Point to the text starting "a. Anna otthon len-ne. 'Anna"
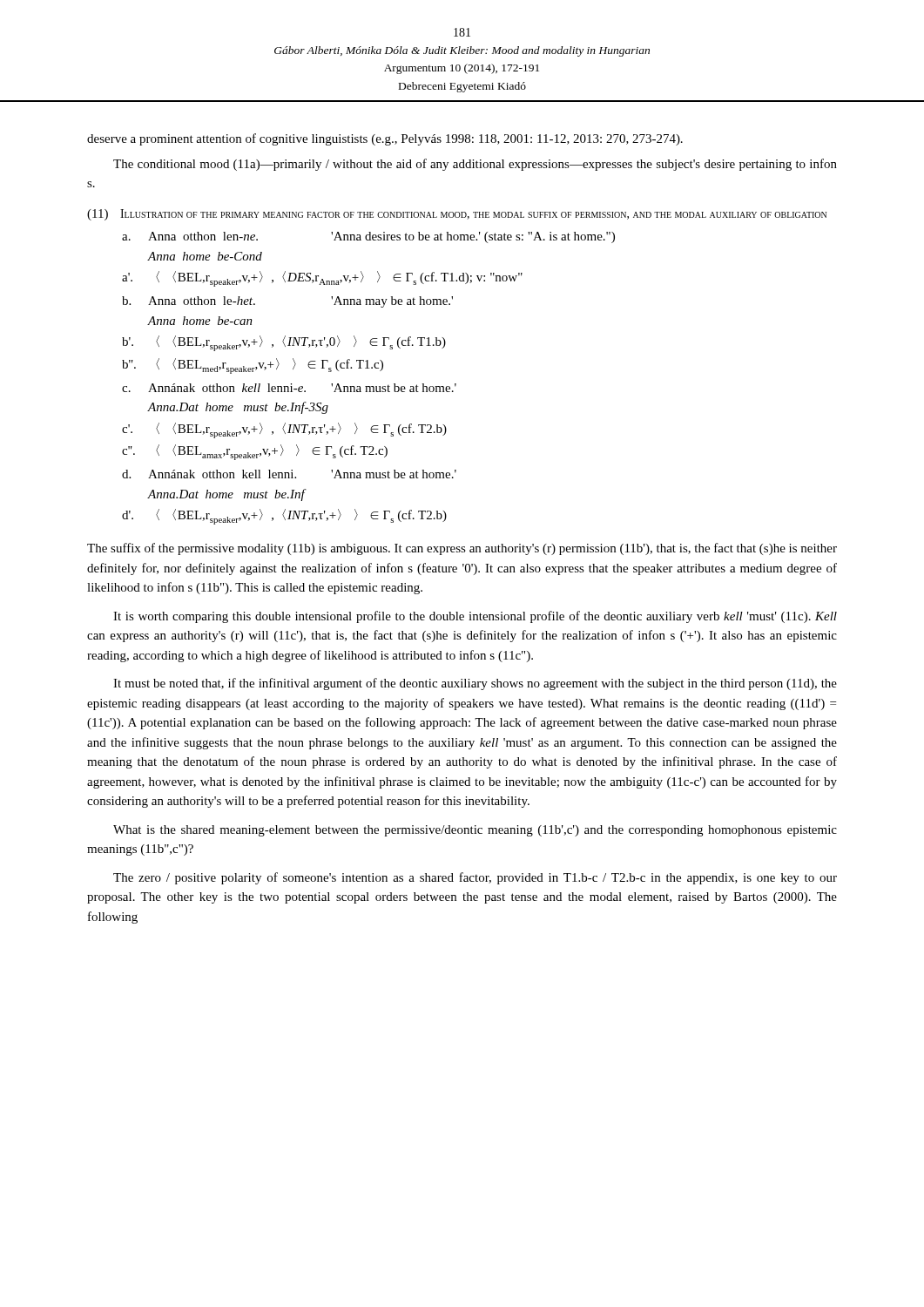The image size is (924, 1307). [479, 246]
